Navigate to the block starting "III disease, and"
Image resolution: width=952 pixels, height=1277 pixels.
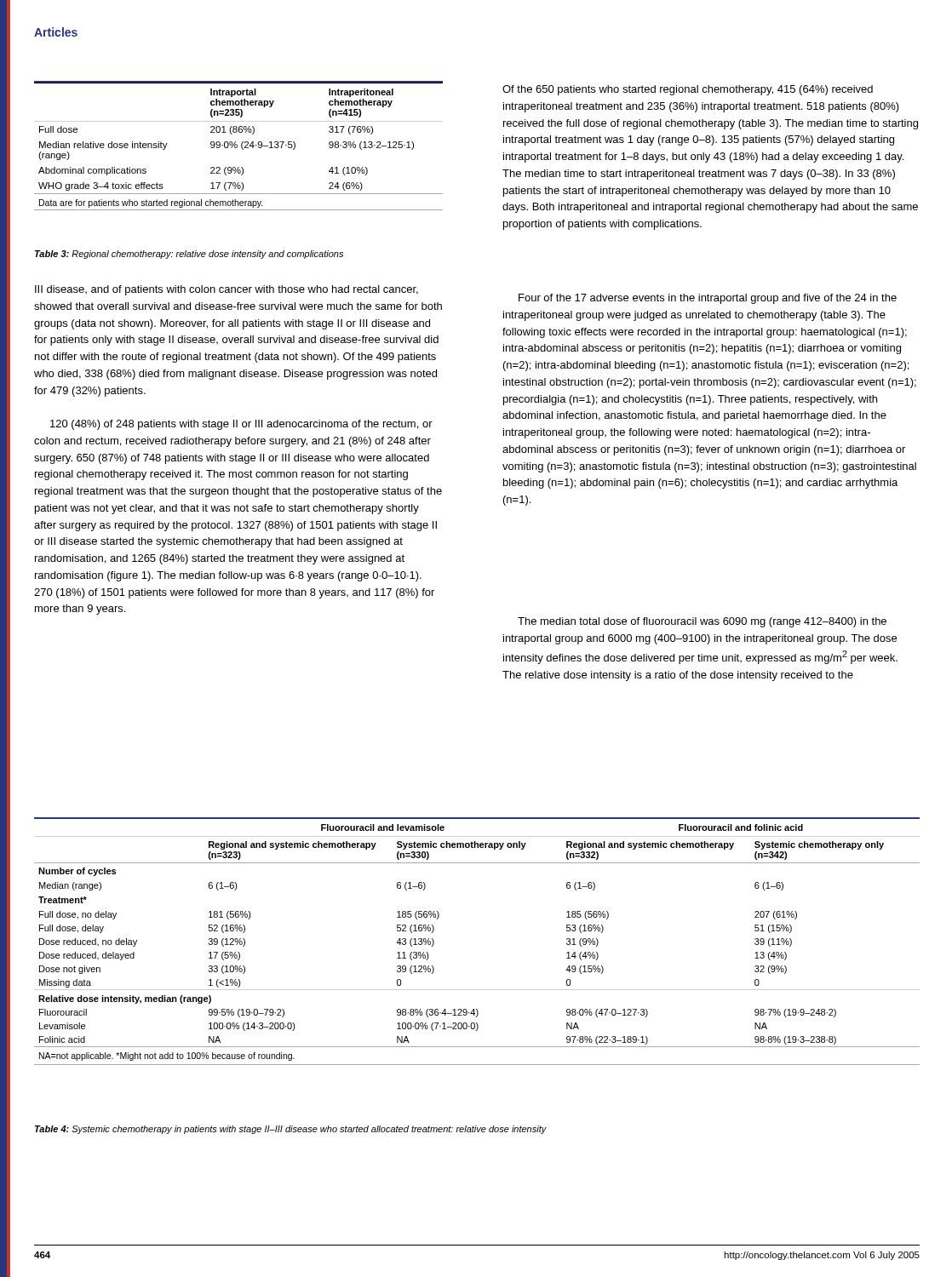[x=238, y=340]
